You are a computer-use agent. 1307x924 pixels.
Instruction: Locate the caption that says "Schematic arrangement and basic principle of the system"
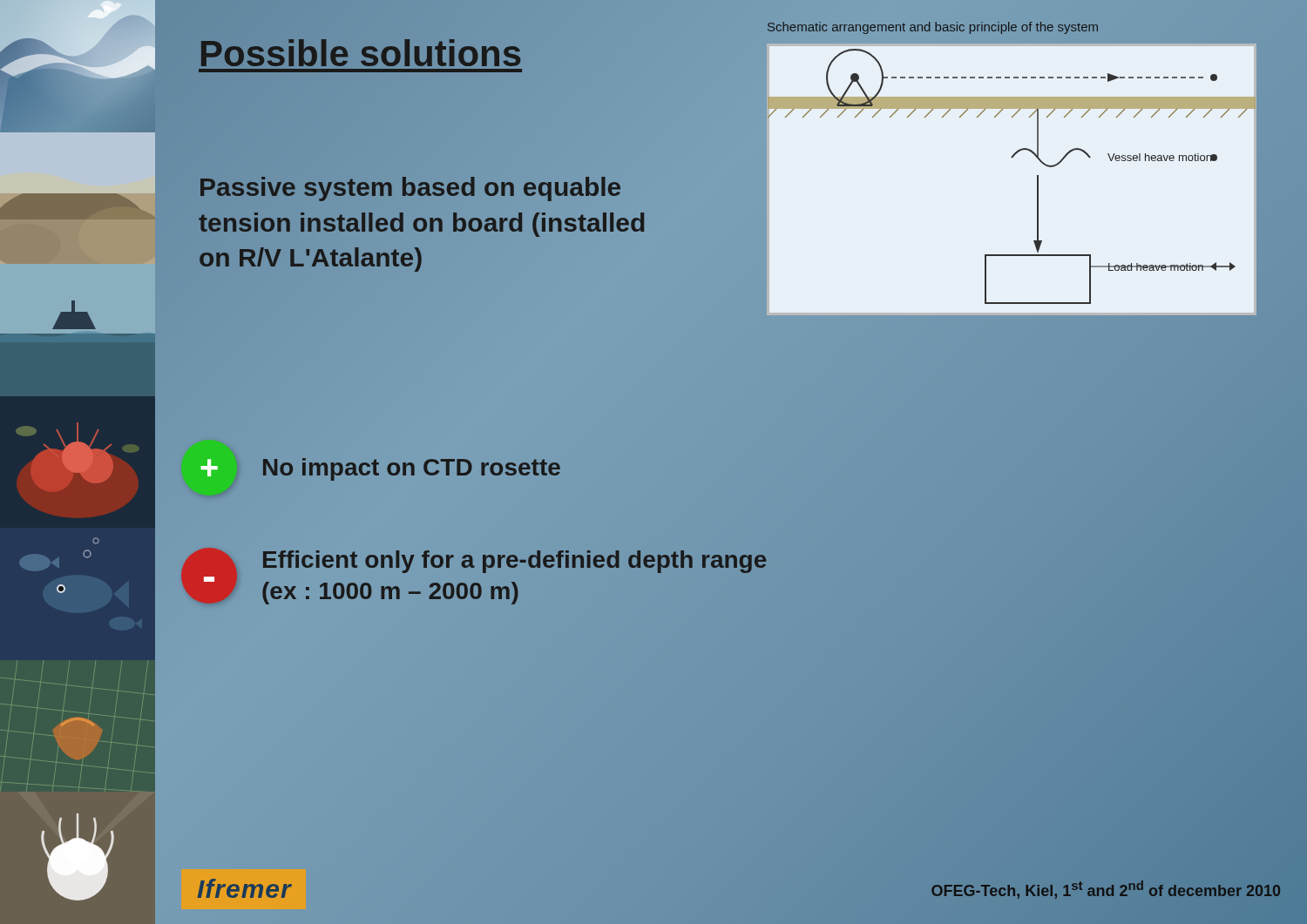coord(1024,27)
